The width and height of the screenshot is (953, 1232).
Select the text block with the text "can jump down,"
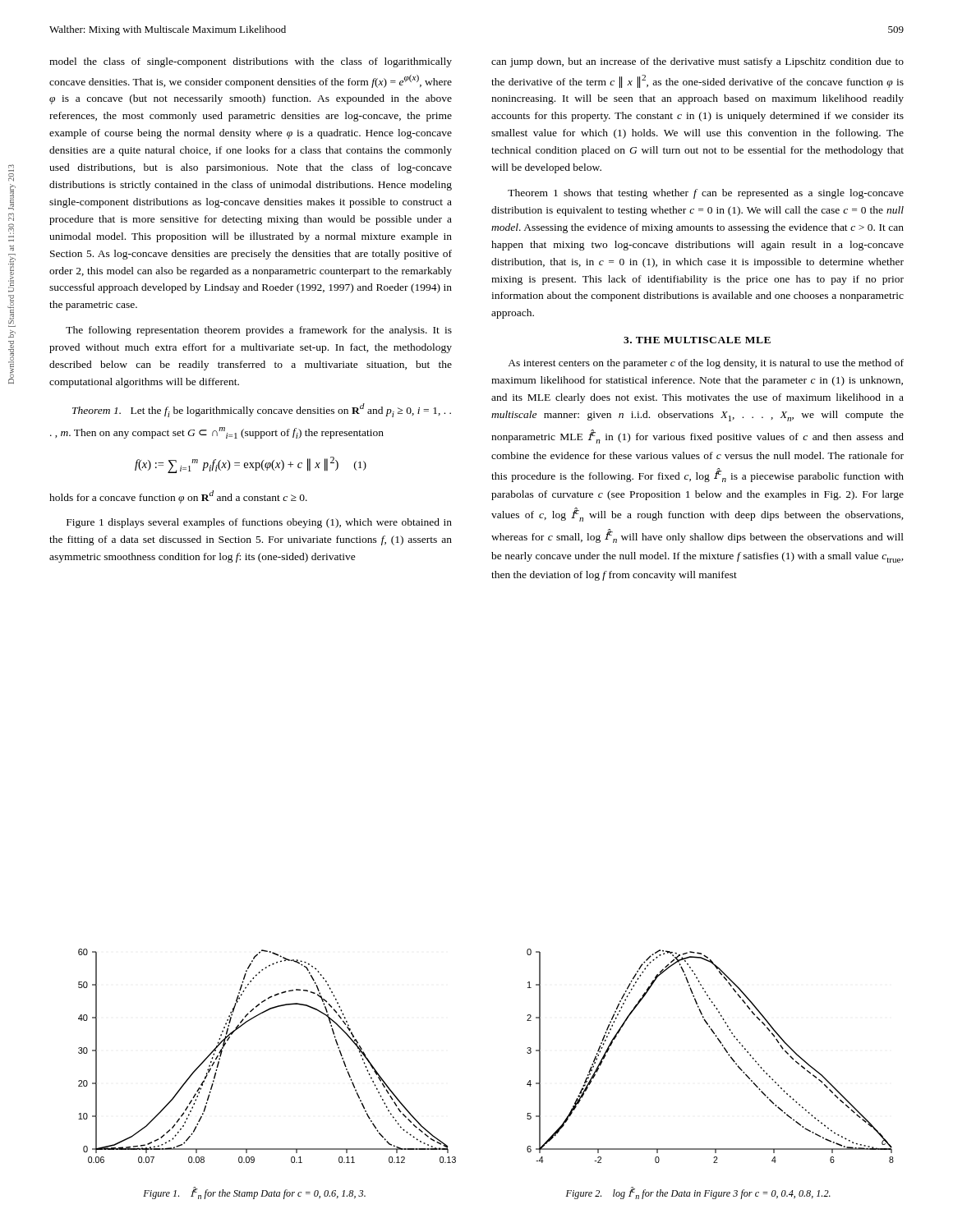698,115
